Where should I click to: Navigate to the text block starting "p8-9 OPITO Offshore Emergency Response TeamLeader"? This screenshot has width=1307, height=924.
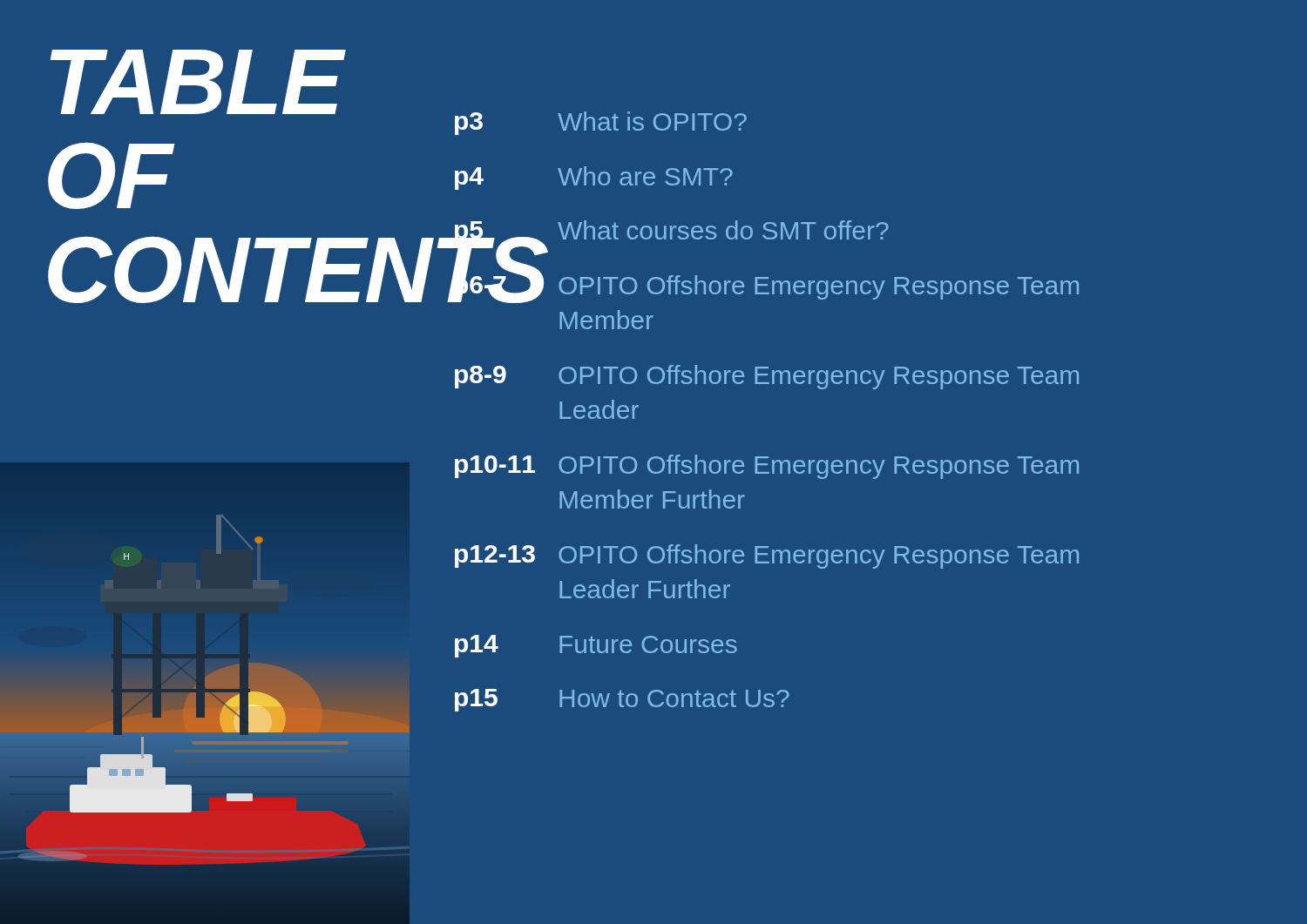[767, 393]
